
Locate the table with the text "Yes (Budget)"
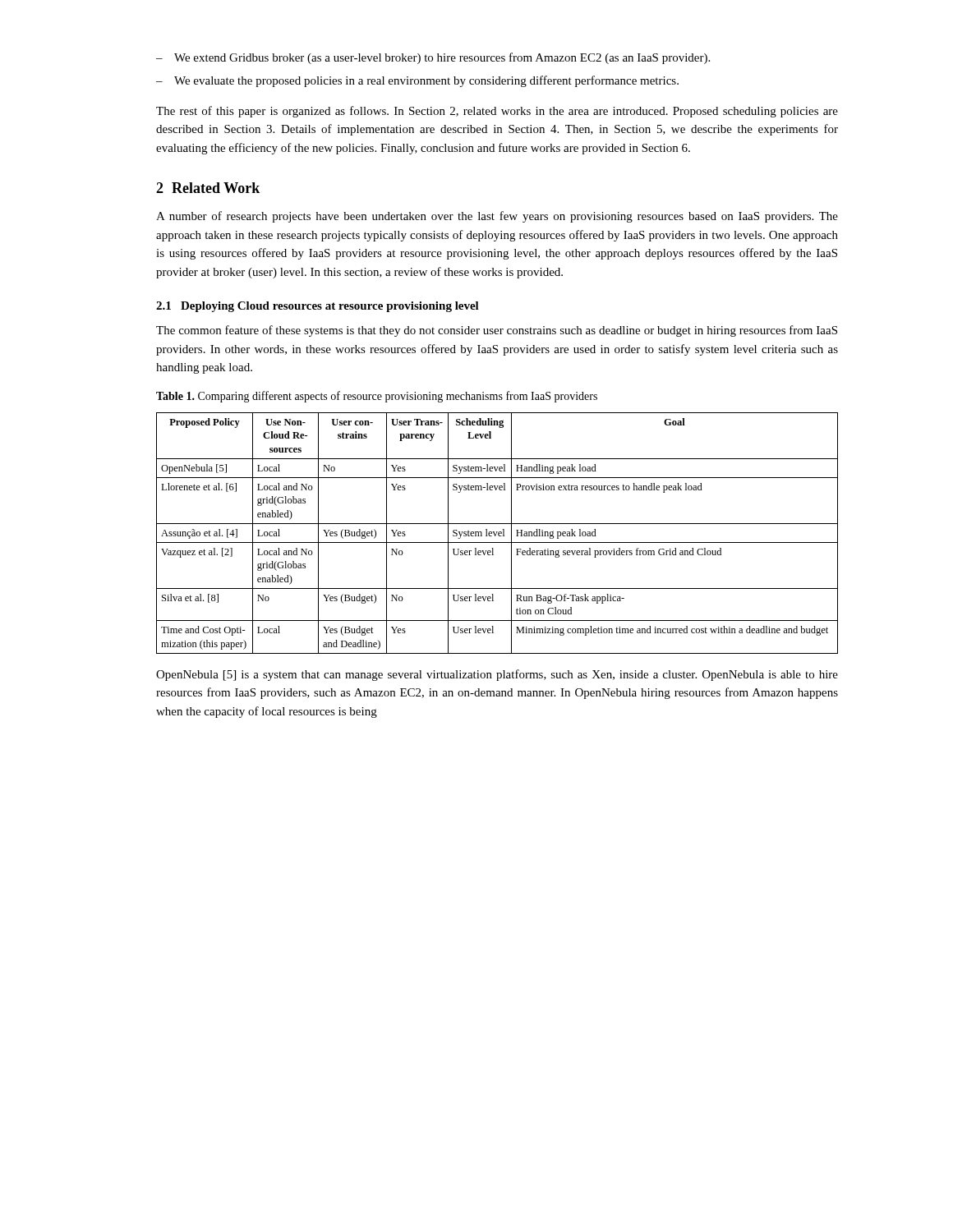[497, 533]
